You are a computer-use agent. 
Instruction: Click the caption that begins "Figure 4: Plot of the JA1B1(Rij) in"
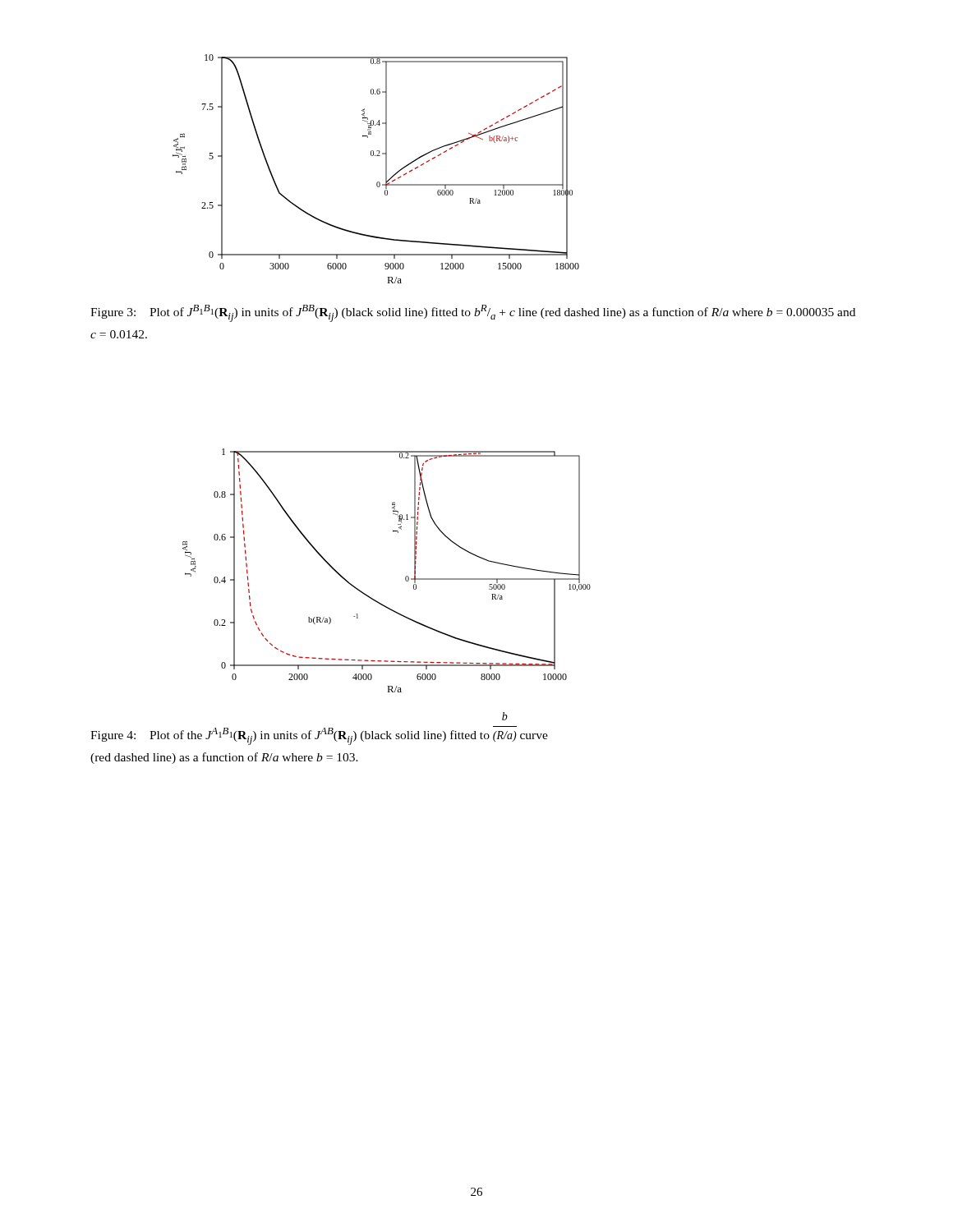(319, 737)
